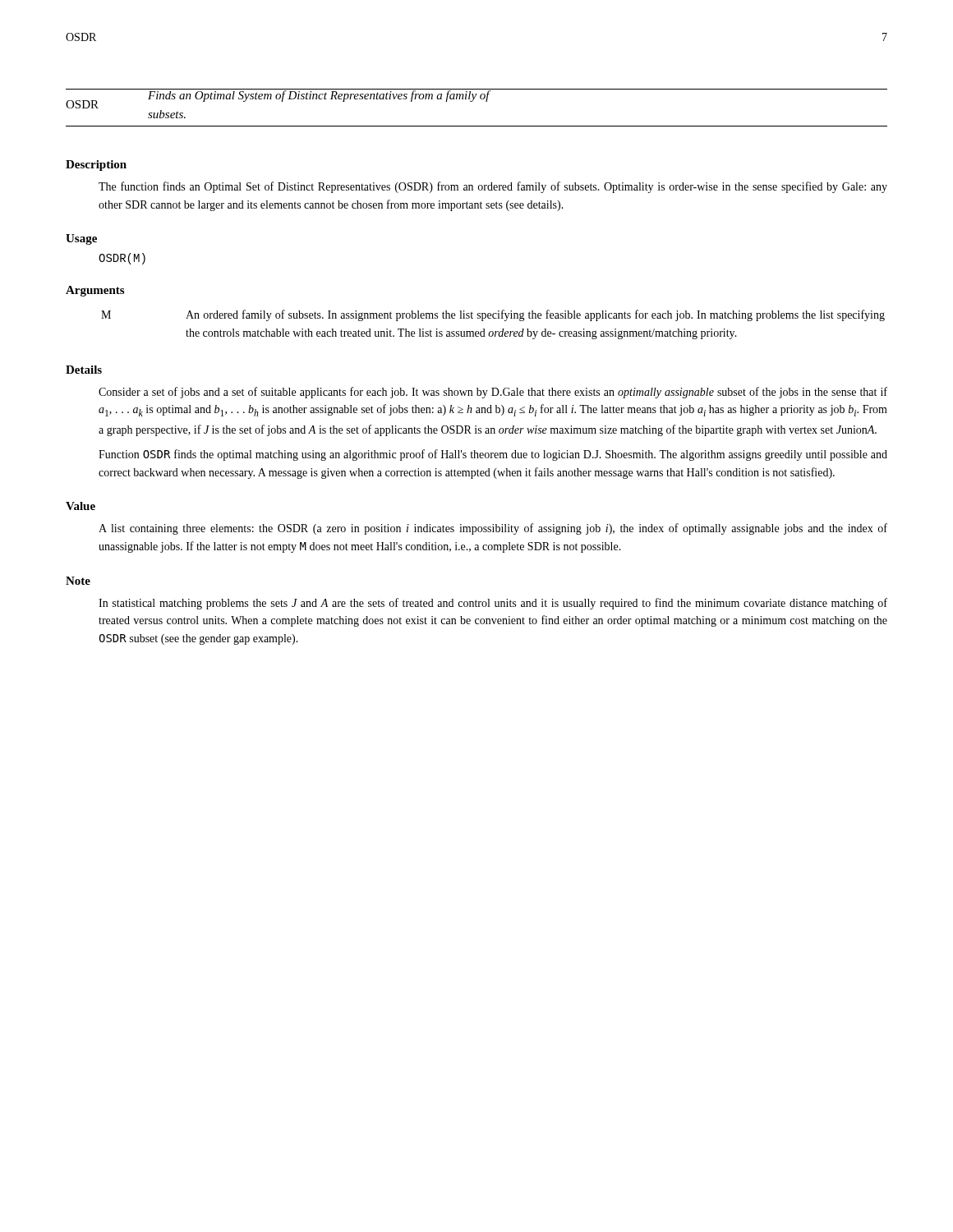Point to the block beginning "Consider a set"
953x1232 pixels.
pyautogui.click(x=493, y=411)
